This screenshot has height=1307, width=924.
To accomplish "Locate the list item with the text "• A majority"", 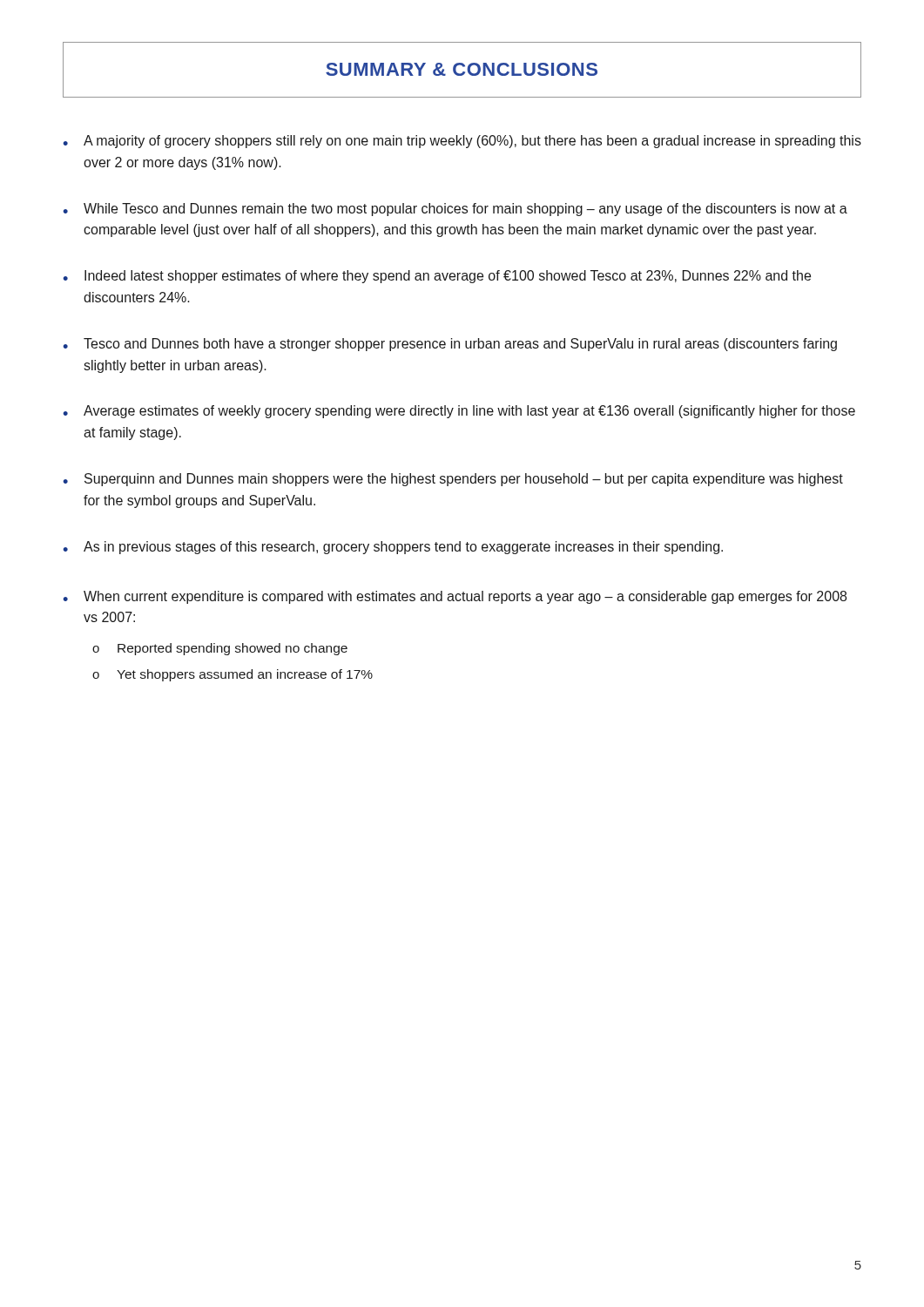I will pos(462,152).
